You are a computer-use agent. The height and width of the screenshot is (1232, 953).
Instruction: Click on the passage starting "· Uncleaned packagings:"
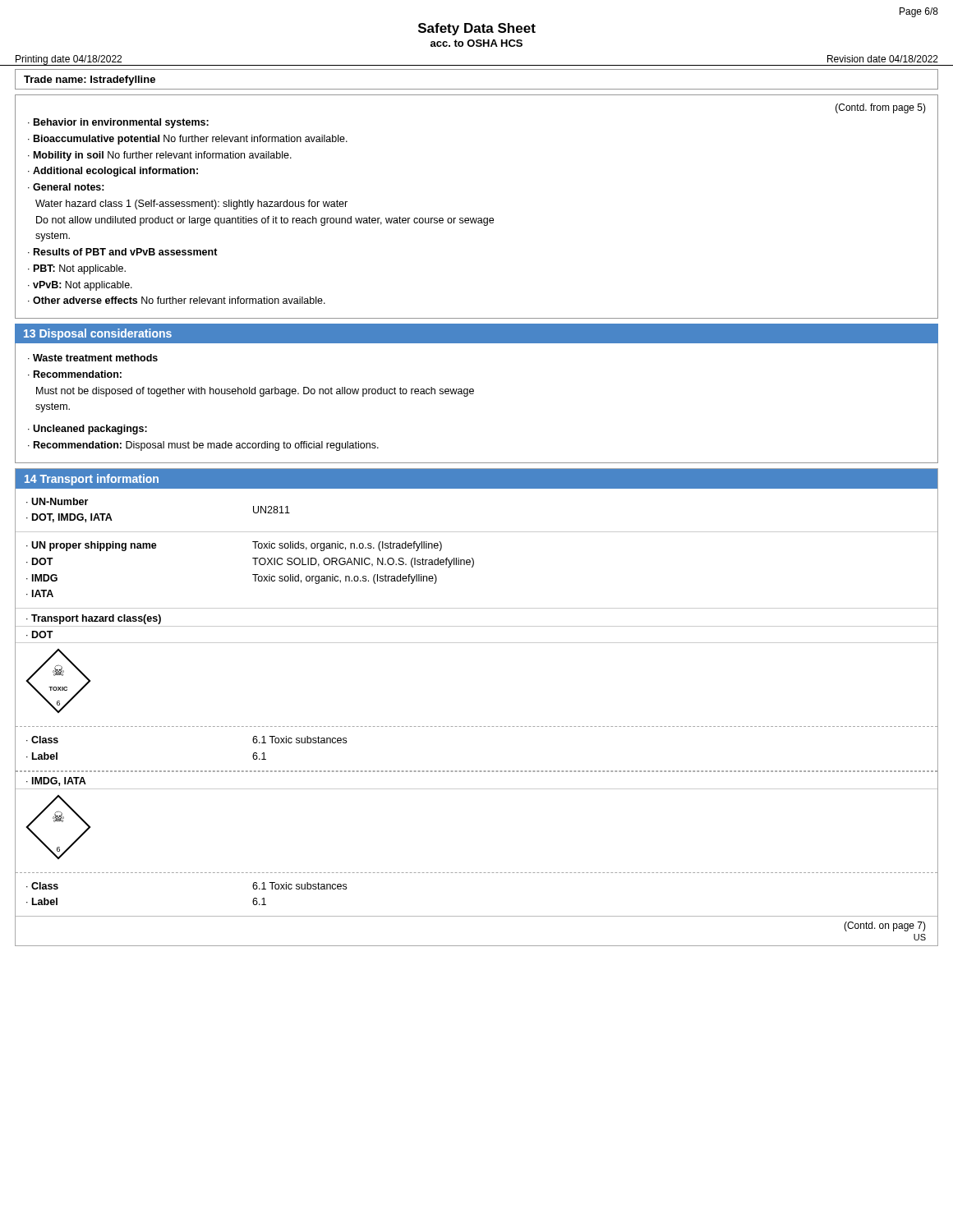[x=87, y=429]
